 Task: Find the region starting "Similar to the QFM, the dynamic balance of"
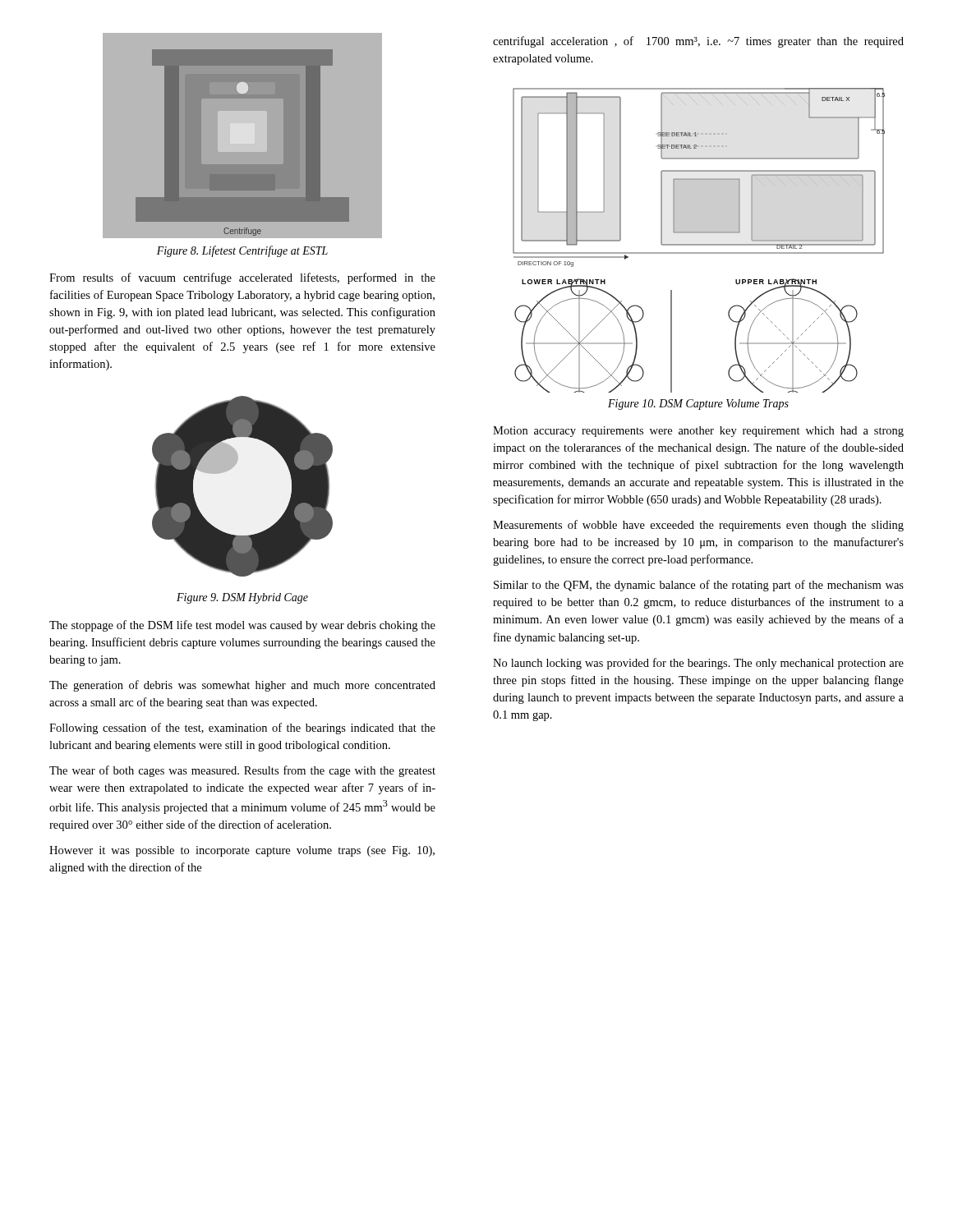(x=698, y=611)
